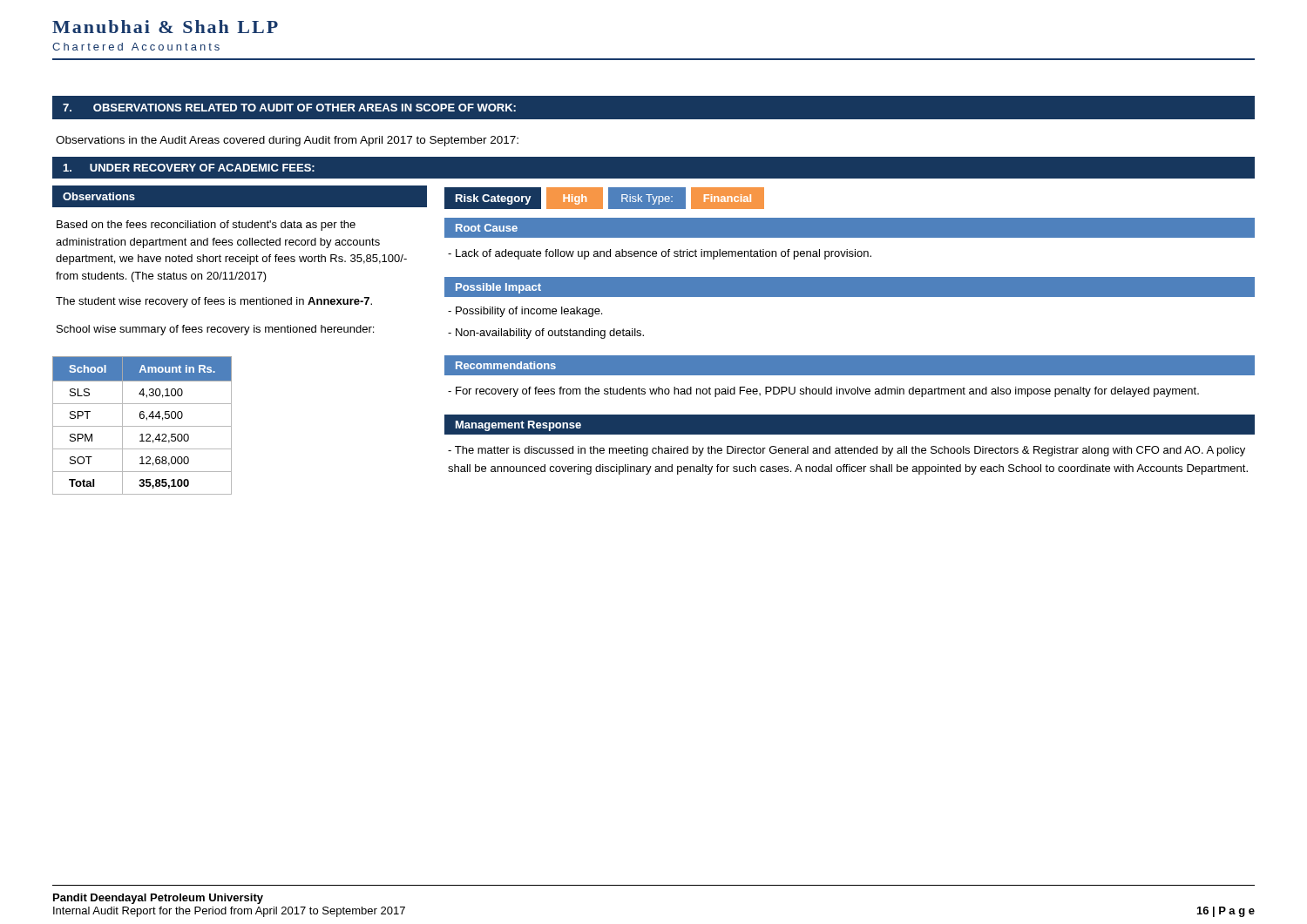Click on the block starting "School wise summary of fees"
The height and width of the screenshot is (924, 1307).
point(240,330)
